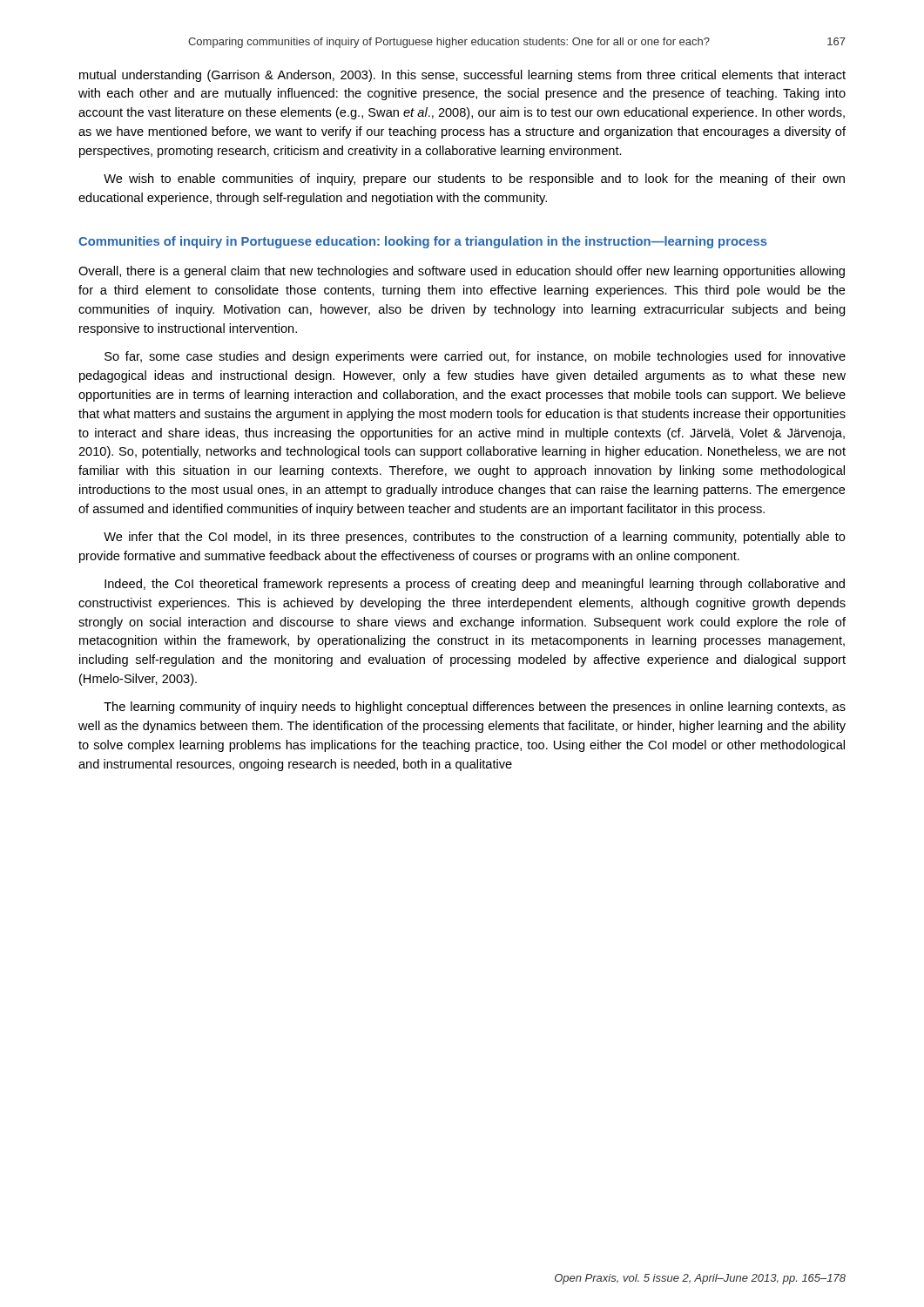Click on the region starting "We infer that the CoI model,"

(x=462, y=547)
